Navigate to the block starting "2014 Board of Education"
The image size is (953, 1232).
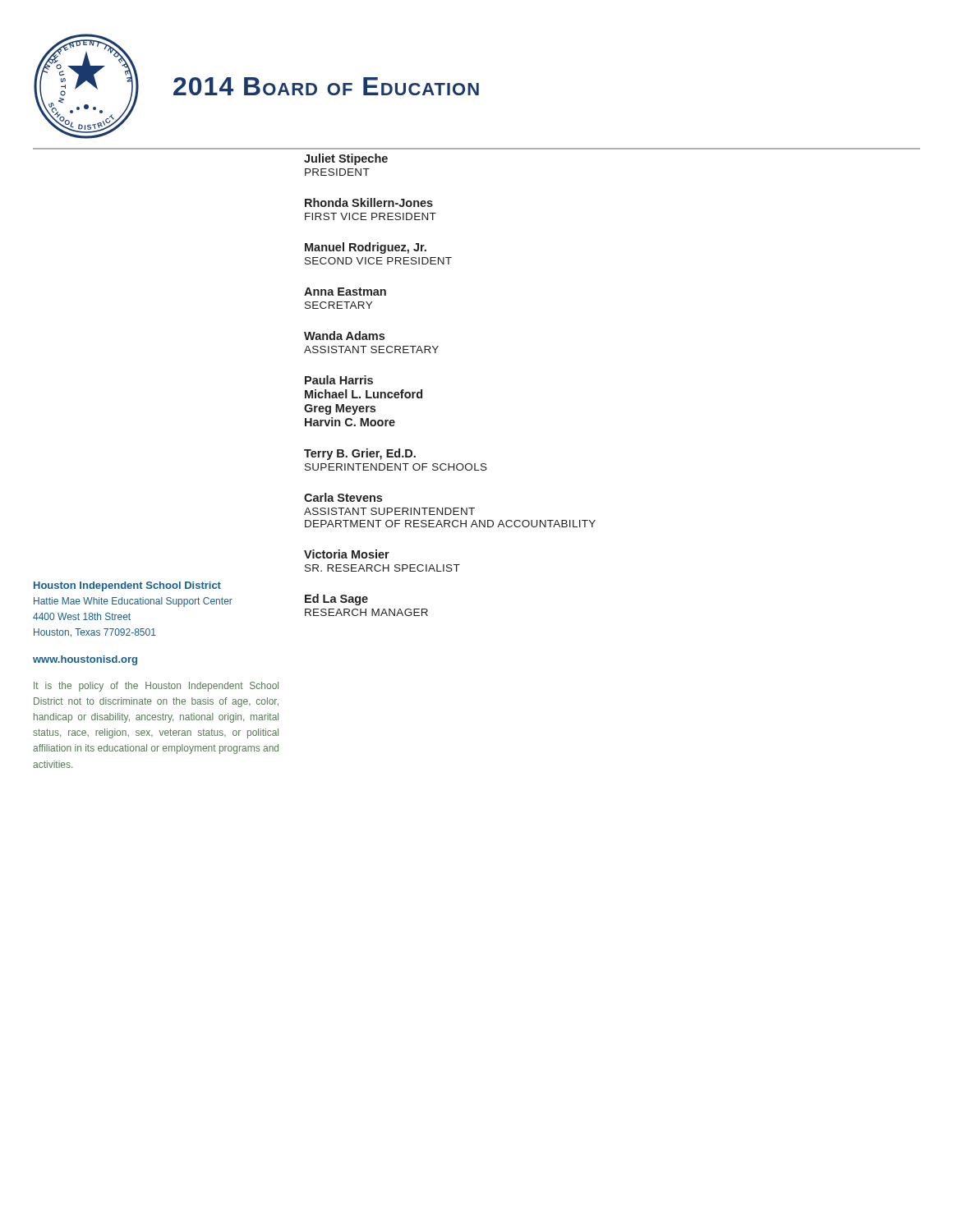[327, 86]
